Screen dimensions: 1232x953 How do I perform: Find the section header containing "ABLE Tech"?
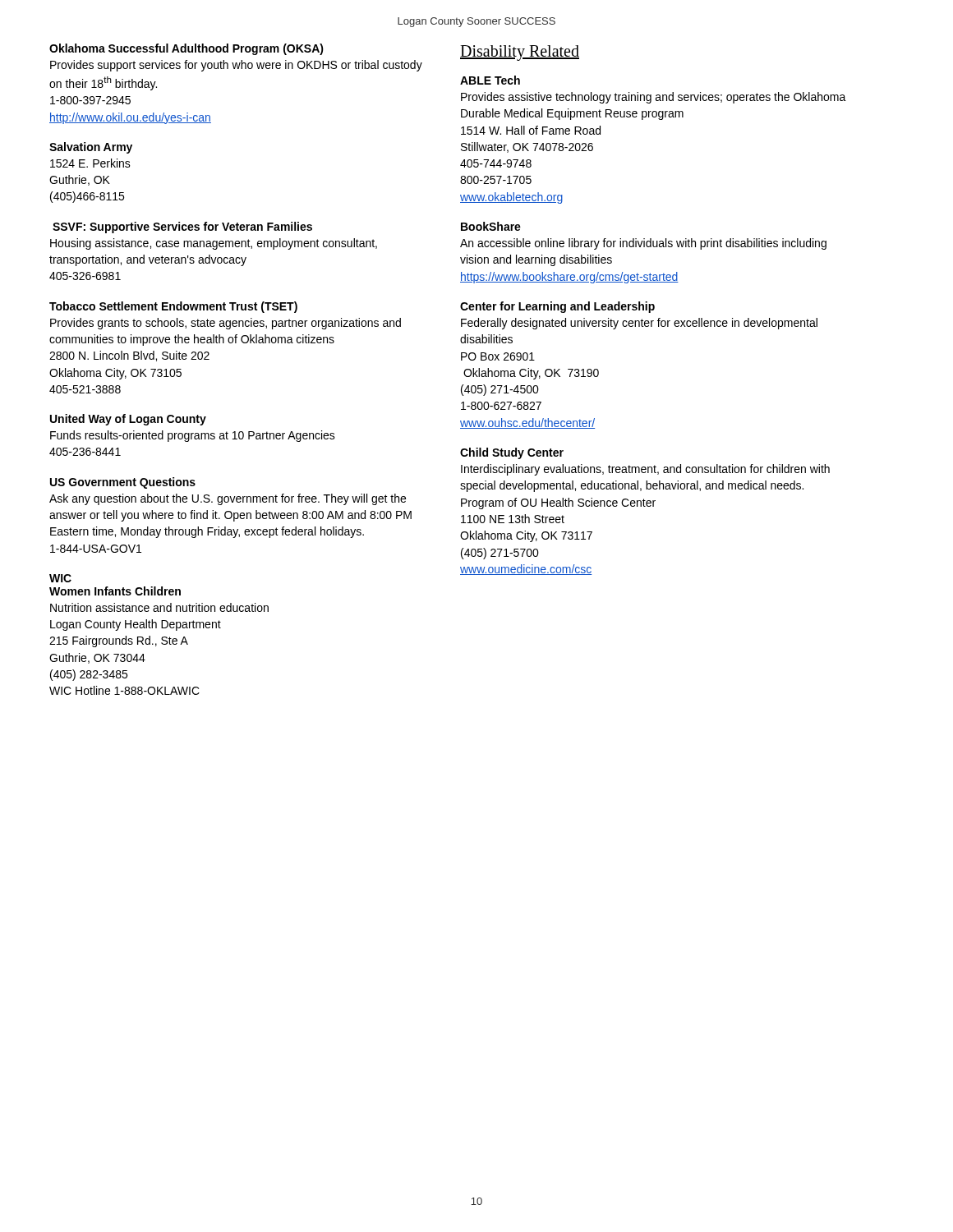pyautogui.click(x=490, y=81)
